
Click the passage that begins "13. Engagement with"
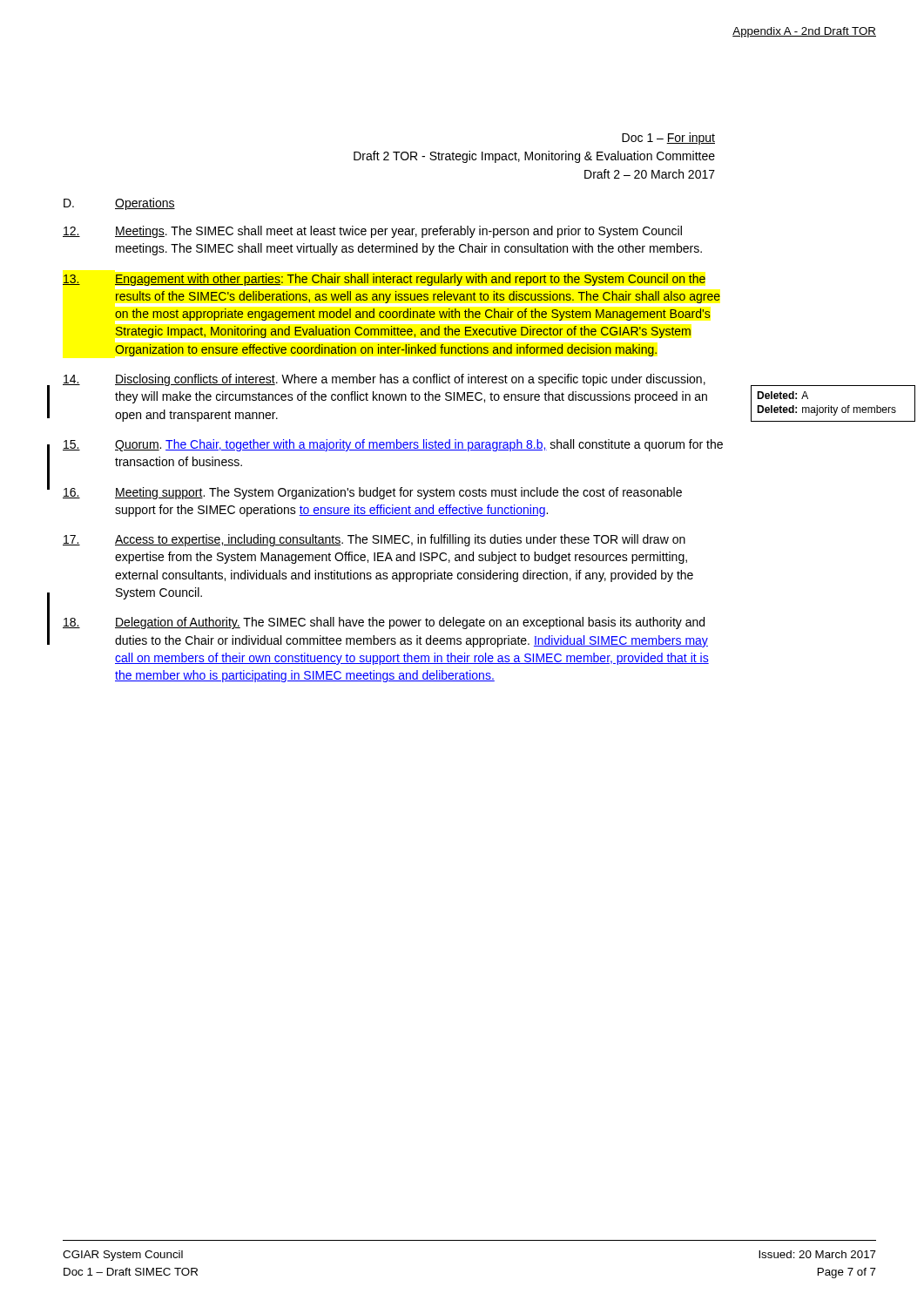click(x=393, y=314)
